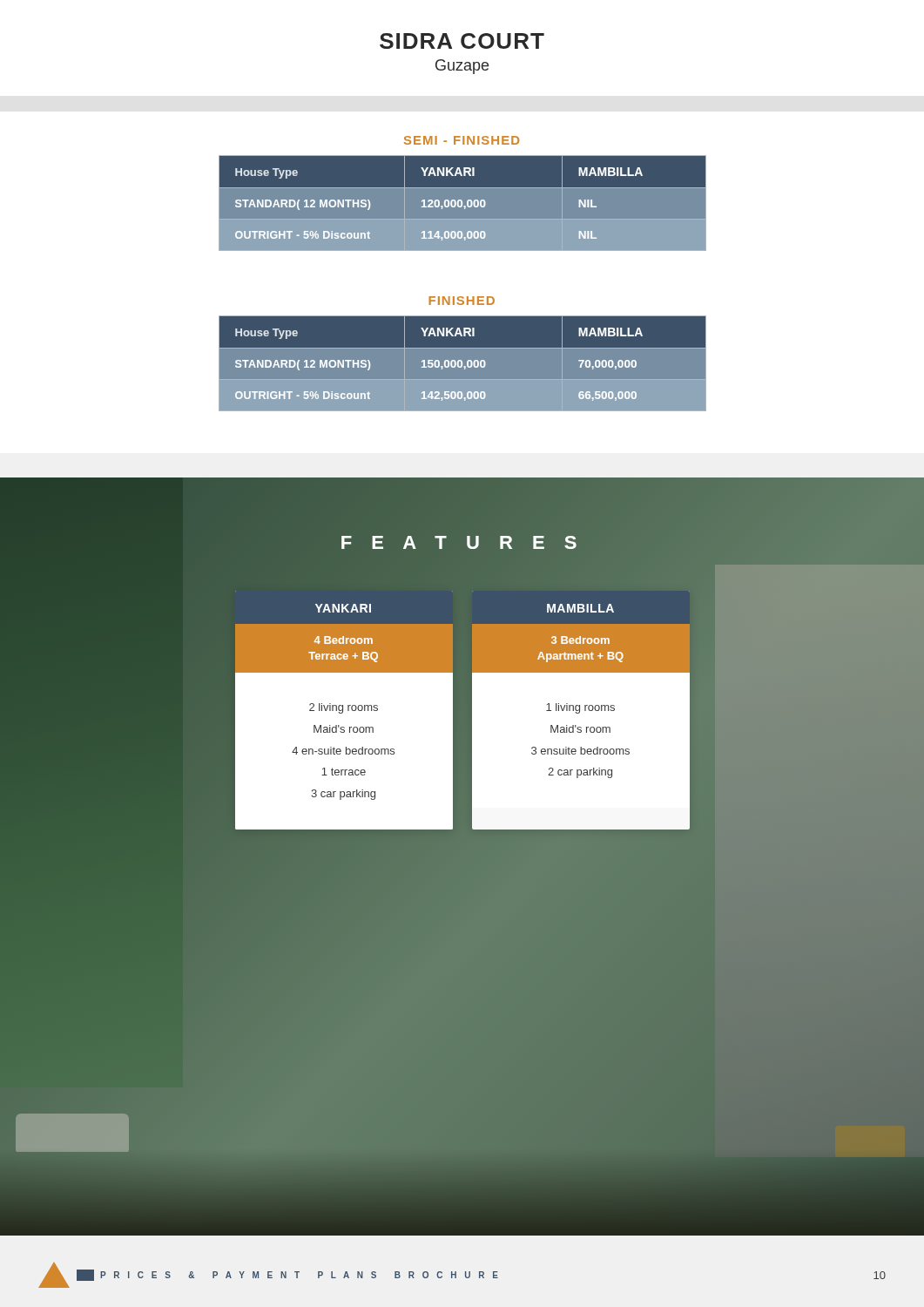The height and width of the screenshot is (1307, 924).
Task: Click on the section header containing "SEMI - FINISHED"
Action: click(x=462, y=140)
